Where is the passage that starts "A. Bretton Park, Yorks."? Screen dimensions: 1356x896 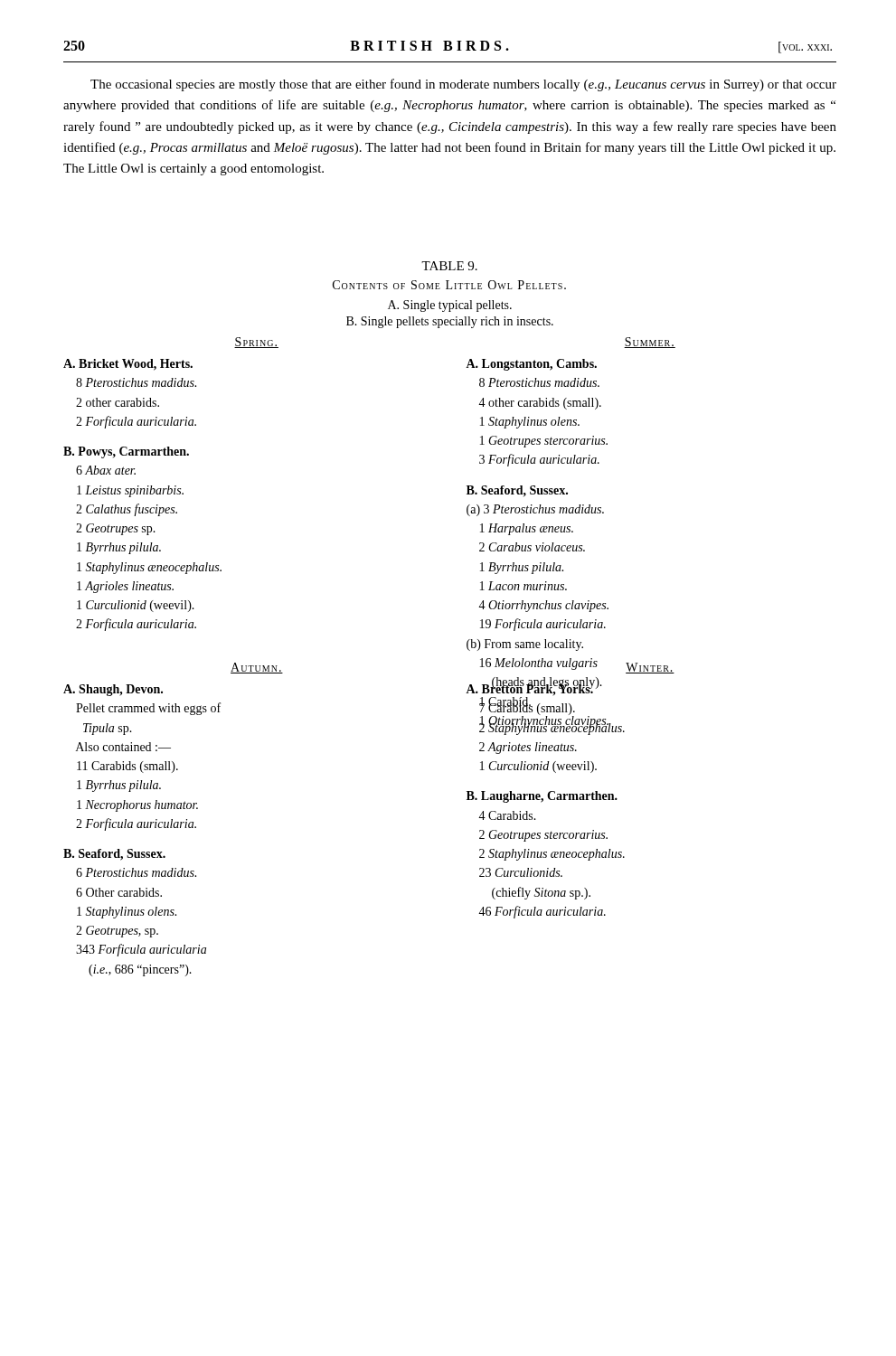pos(546,728)
